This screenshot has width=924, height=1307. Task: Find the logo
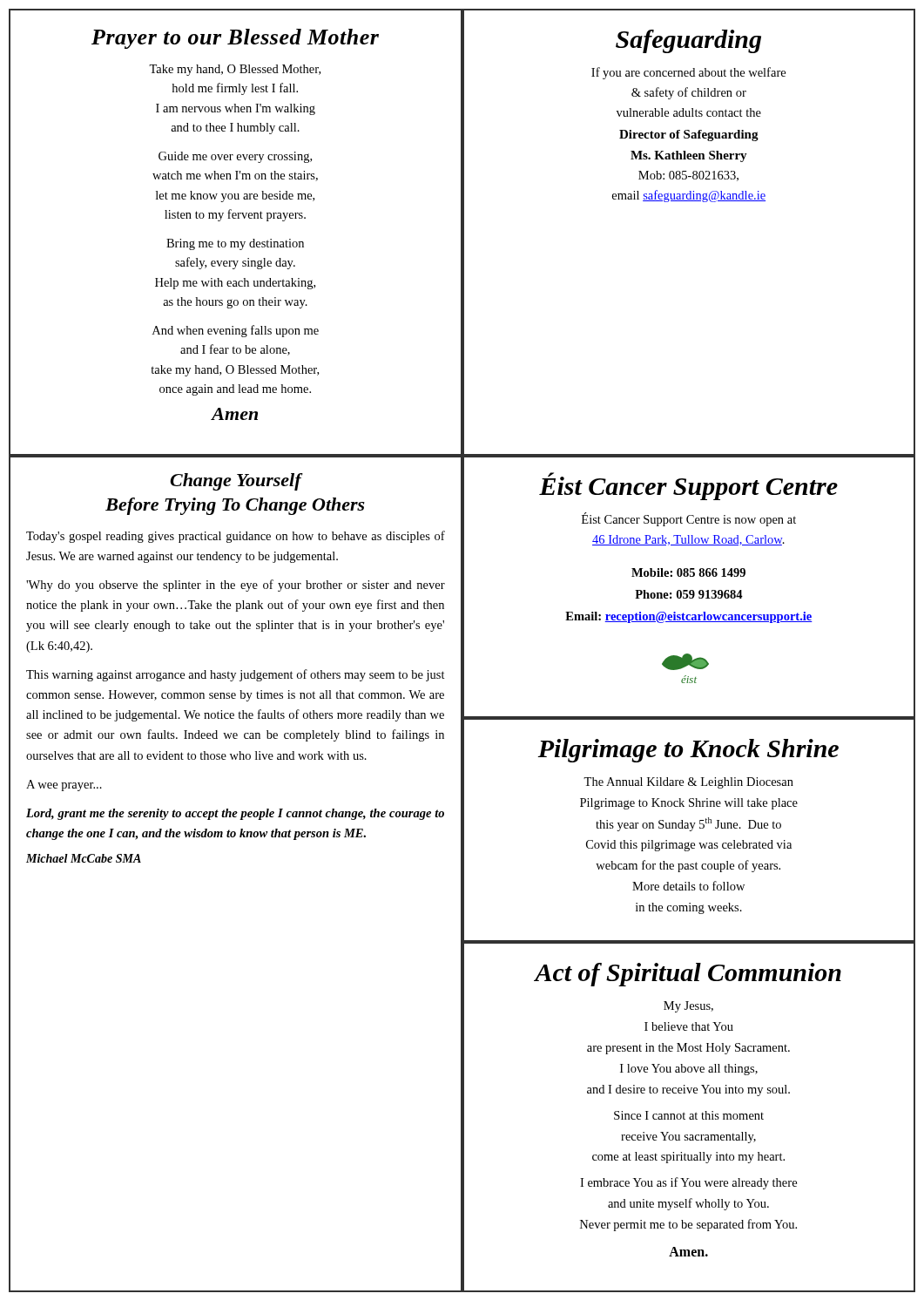(x=689, y=665)
